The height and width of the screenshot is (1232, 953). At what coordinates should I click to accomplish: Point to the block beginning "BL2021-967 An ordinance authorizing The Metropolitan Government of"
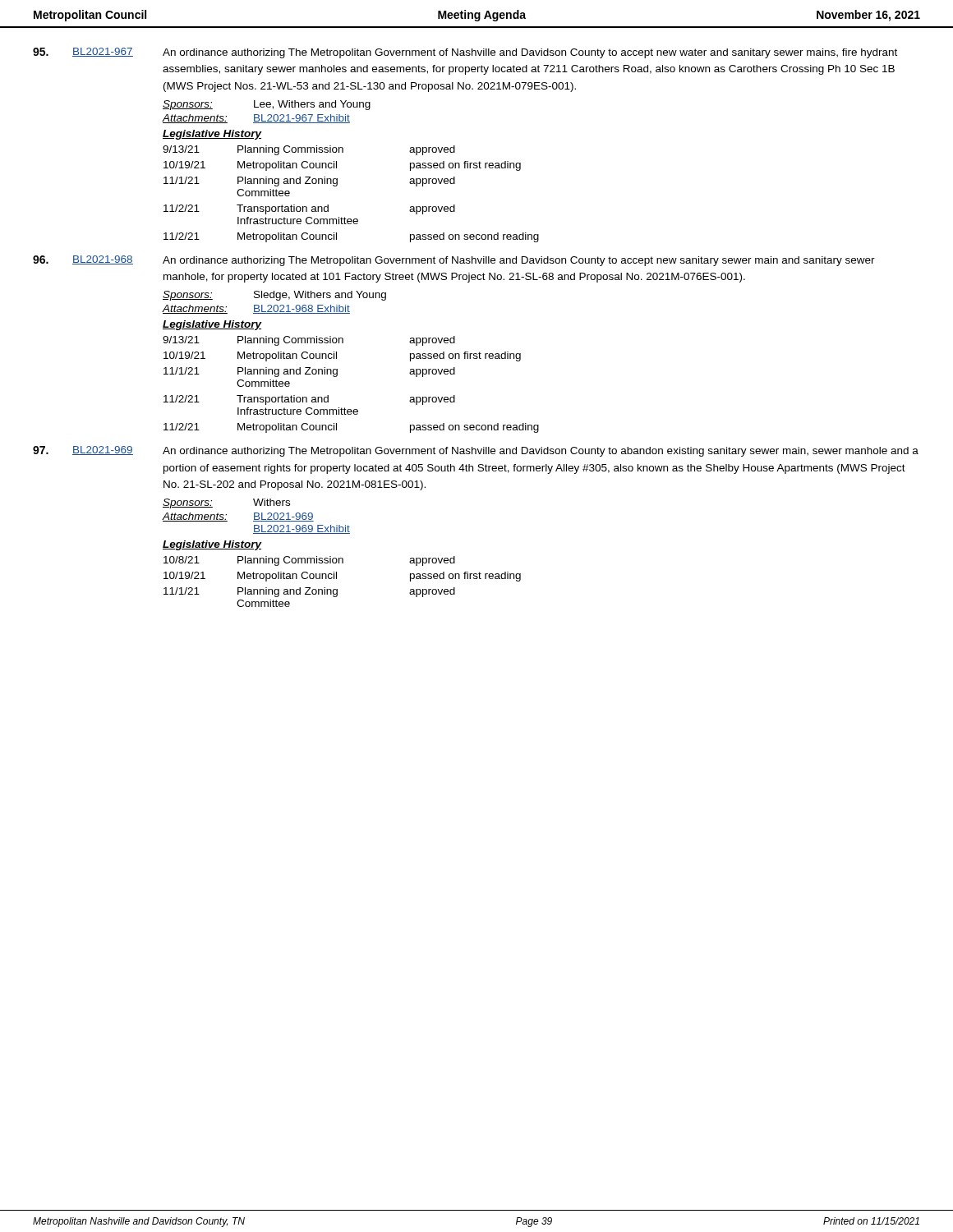pos(476,69)
